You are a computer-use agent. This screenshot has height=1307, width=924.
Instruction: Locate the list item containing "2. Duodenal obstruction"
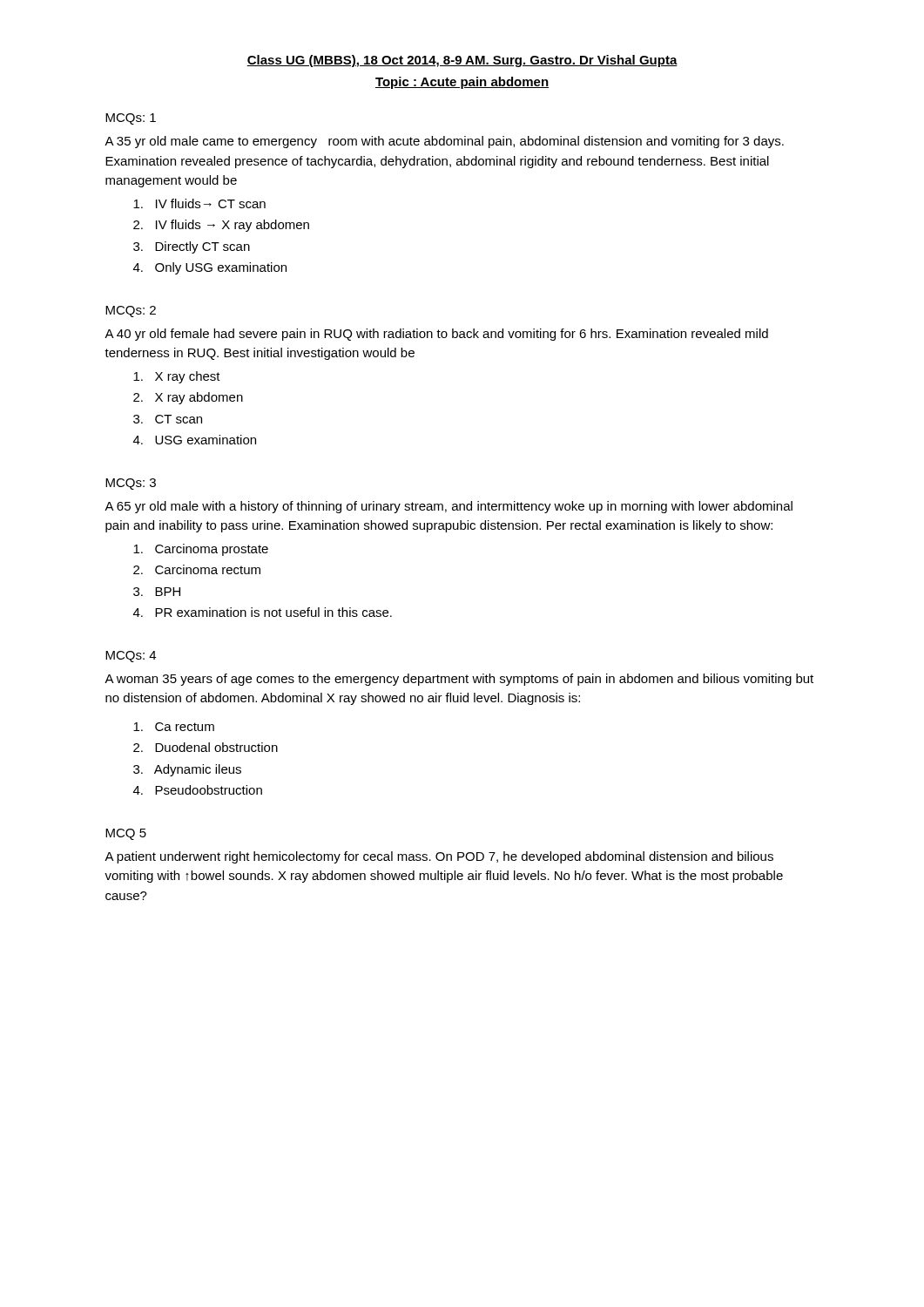tap(205, 747)
